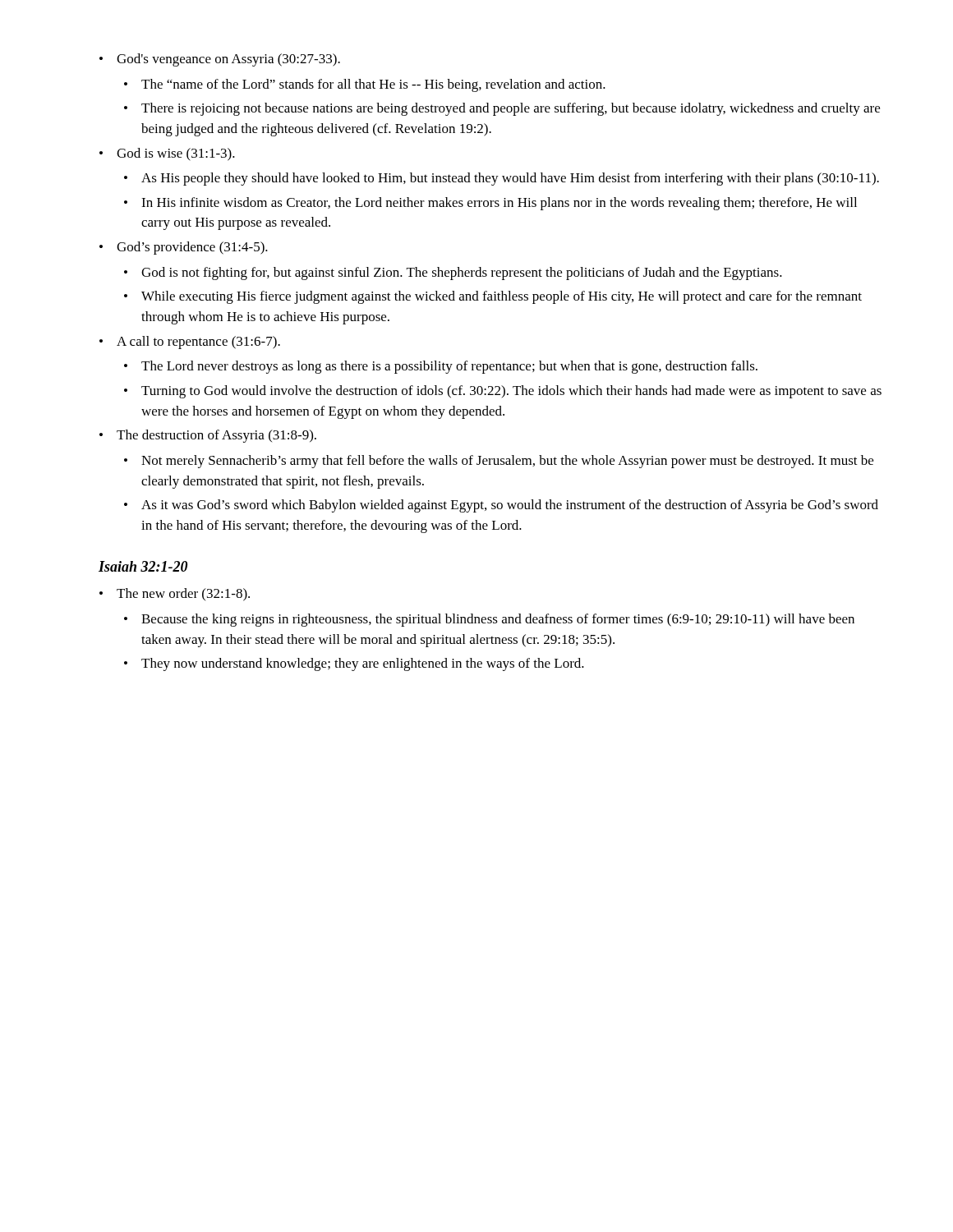Navigate to the text block starting "• As His people"

coord(505,179)
